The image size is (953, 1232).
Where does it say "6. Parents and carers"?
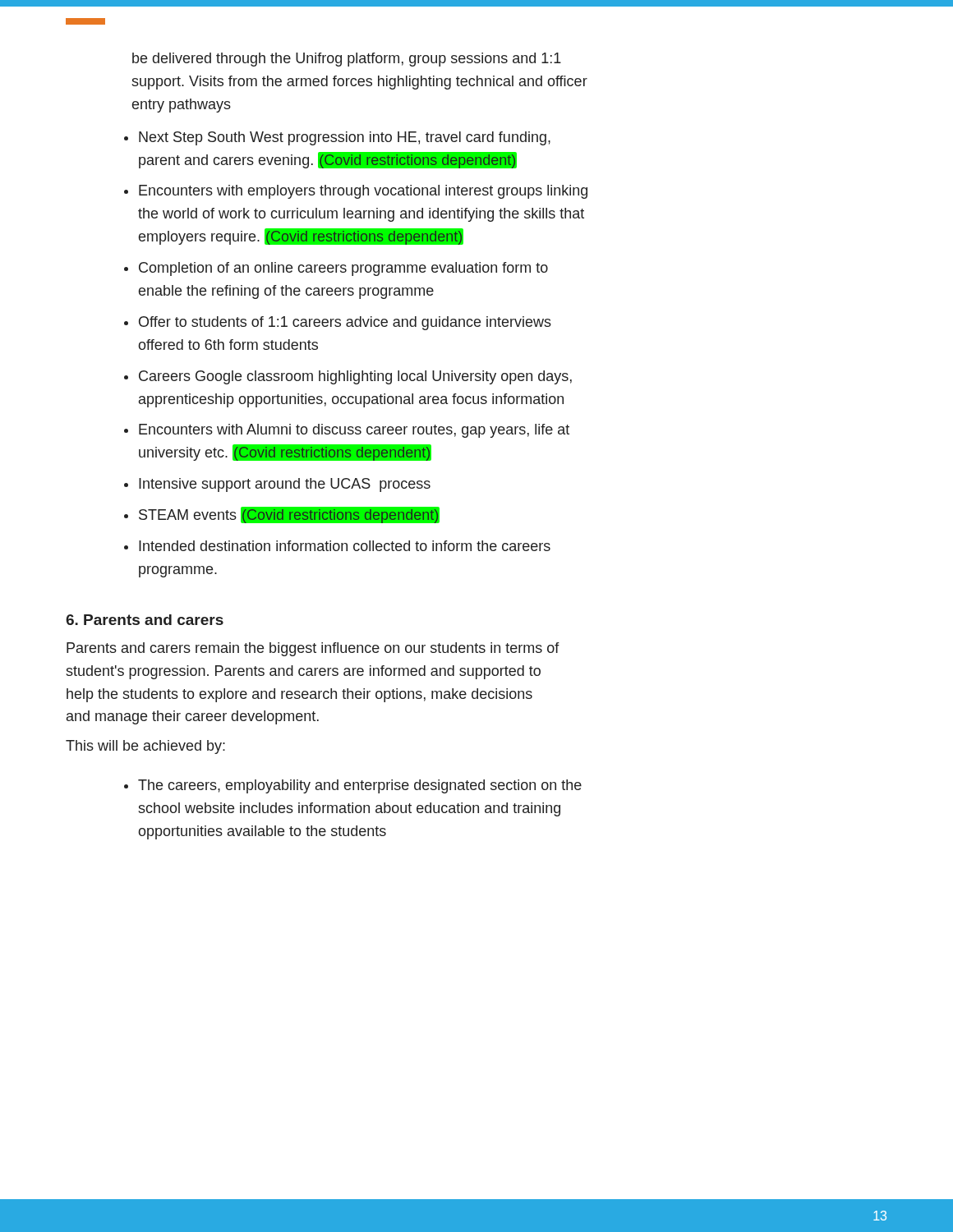click(x=145, y=620)
